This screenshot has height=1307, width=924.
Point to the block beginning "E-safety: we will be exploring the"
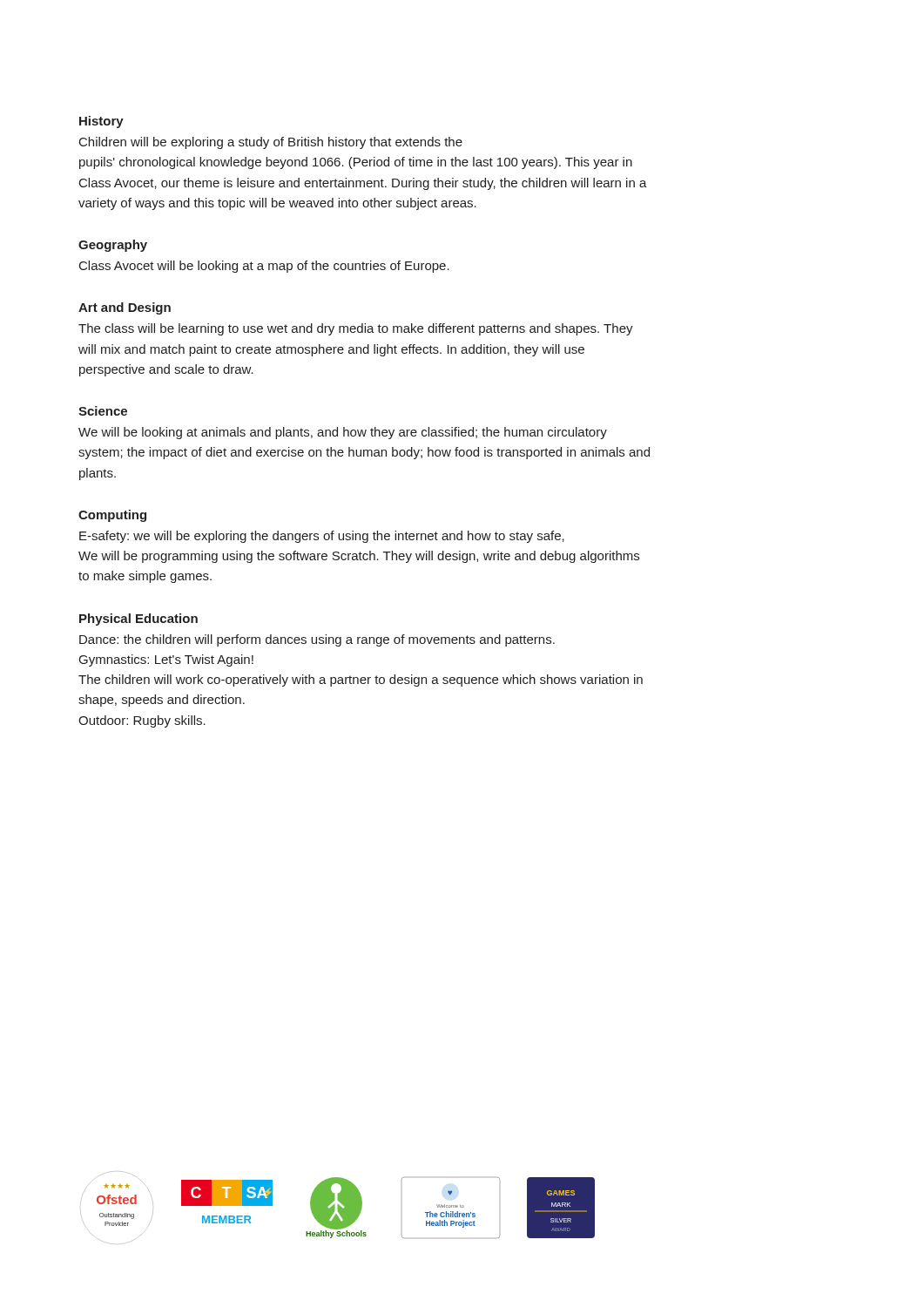[359, 555]
